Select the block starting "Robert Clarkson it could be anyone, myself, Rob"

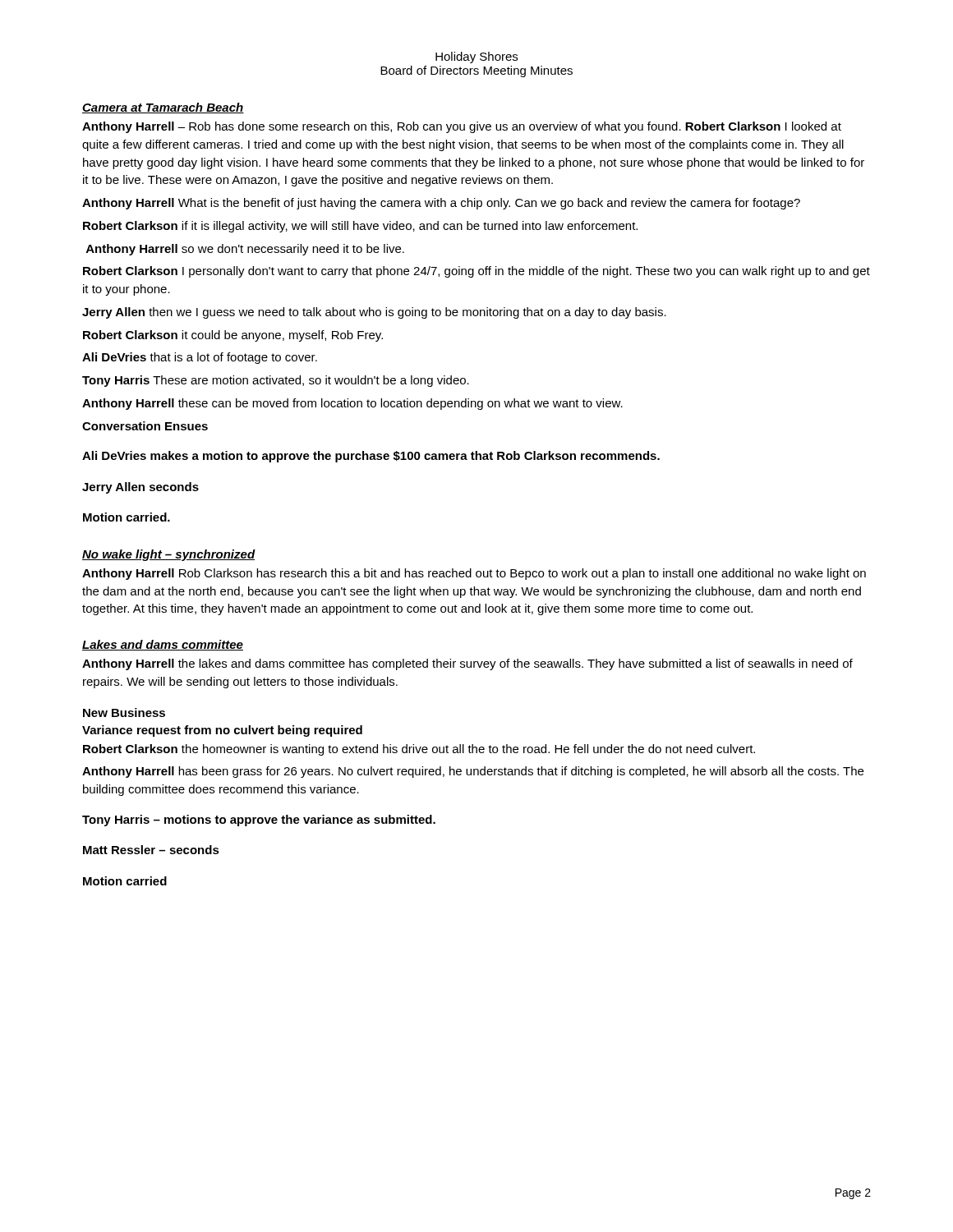pyautogui.click(x=233, y=336)
